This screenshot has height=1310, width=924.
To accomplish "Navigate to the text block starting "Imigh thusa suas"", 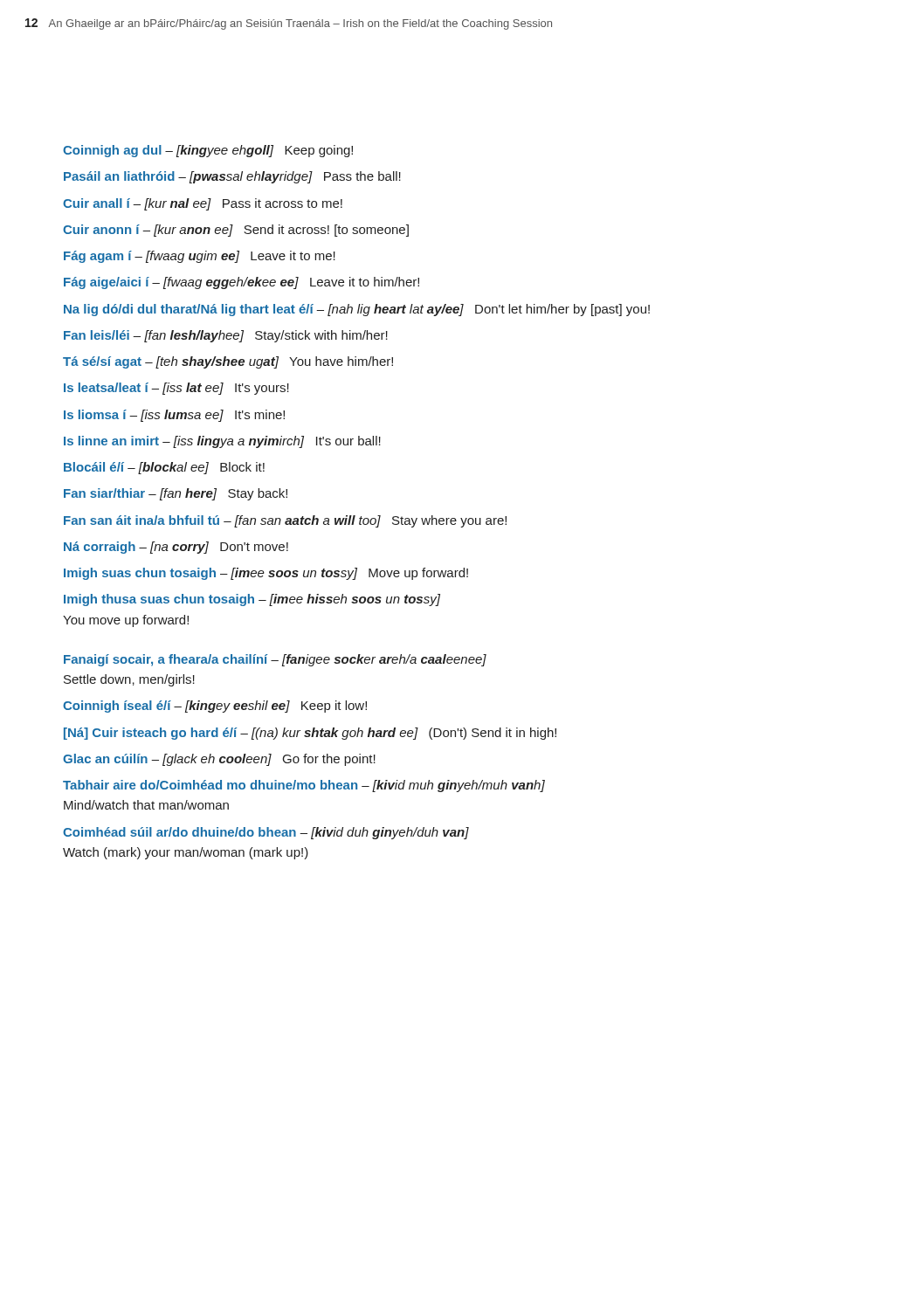I will click(252, 600).
